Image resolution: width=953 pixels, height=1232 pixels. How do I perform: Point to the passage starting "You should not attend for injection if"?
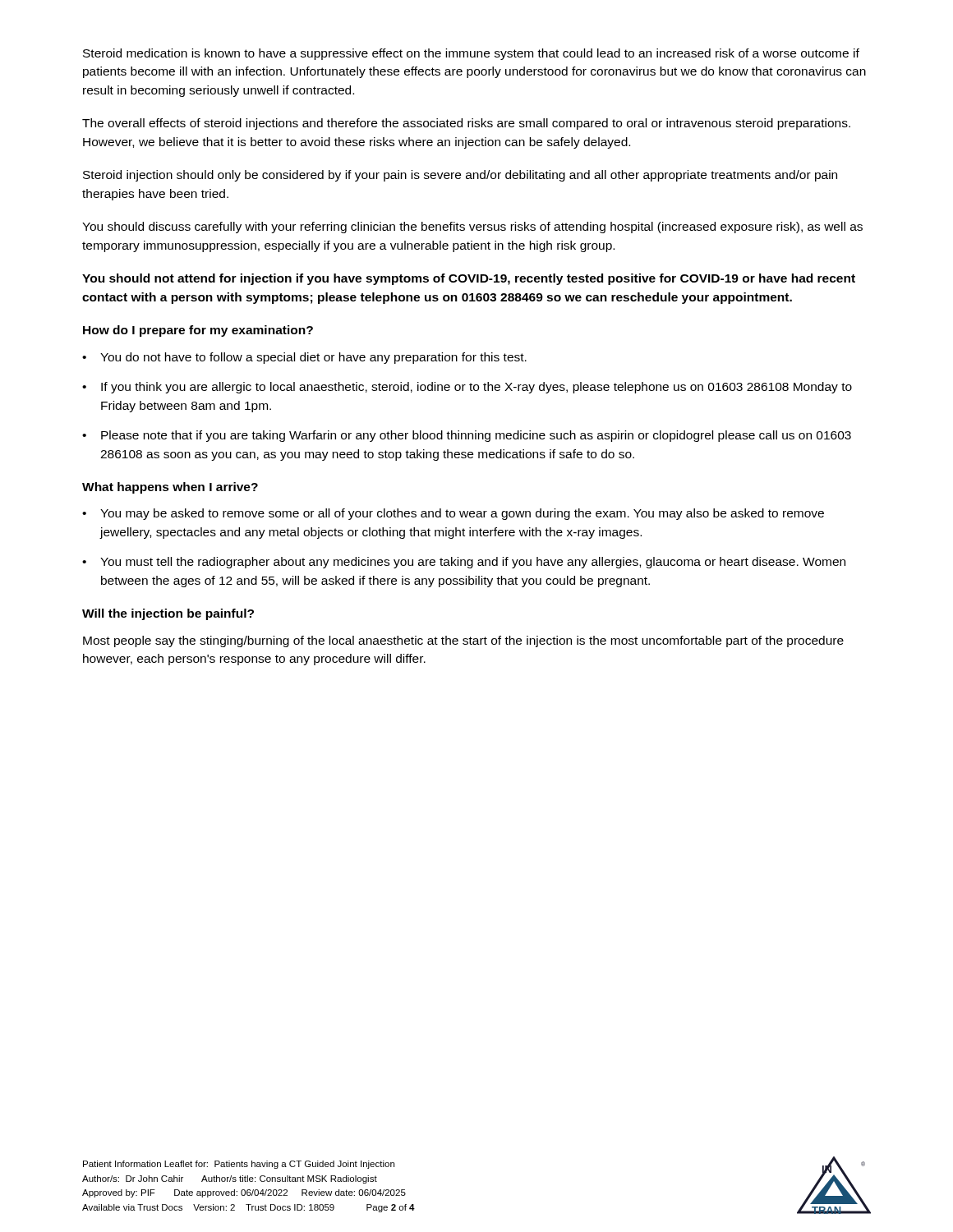(x=469, y=287)
